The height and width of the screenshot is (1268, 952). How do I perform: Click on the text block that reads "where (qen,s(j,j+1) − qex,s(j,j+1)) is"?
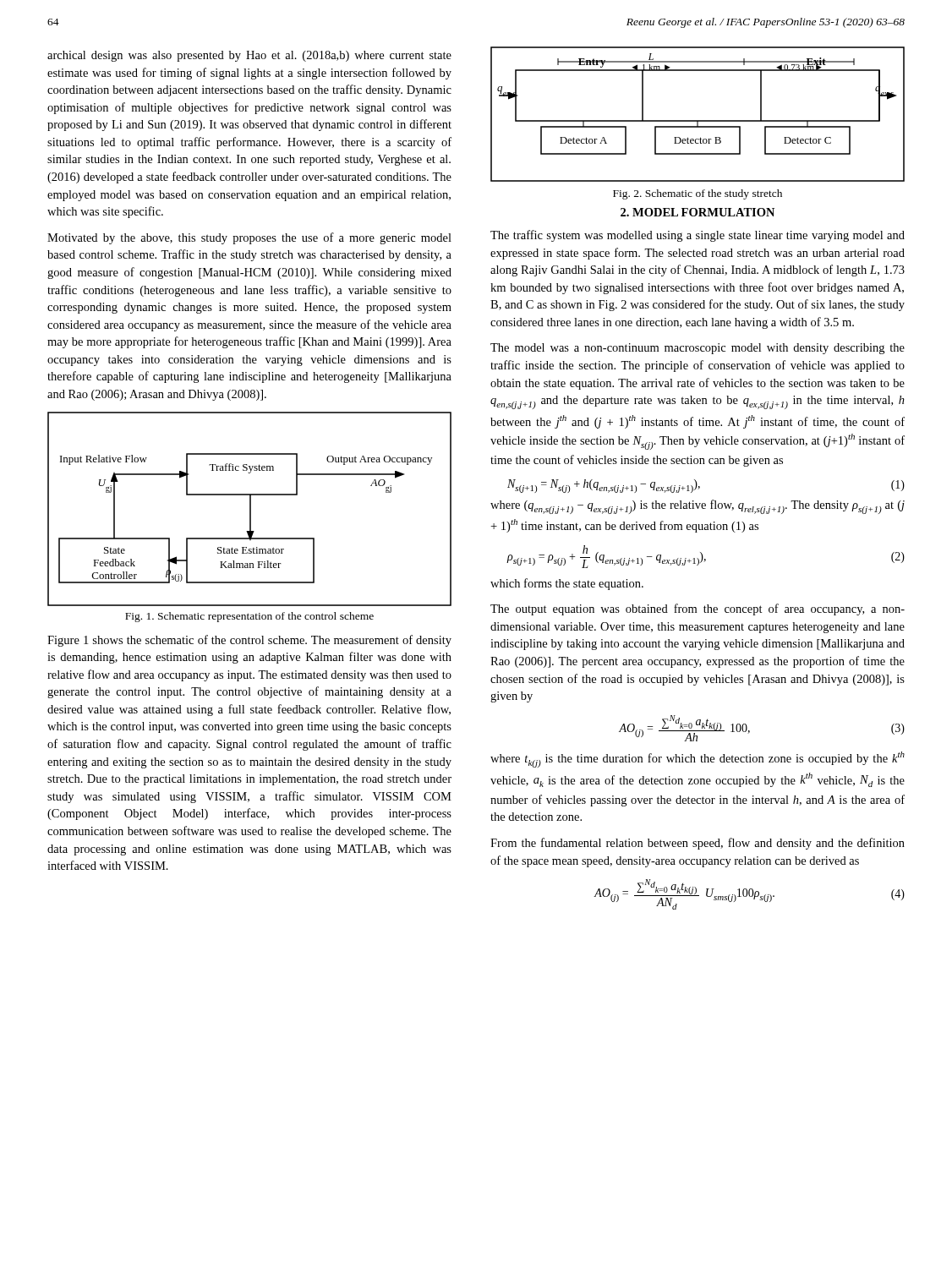click(698, 515)
